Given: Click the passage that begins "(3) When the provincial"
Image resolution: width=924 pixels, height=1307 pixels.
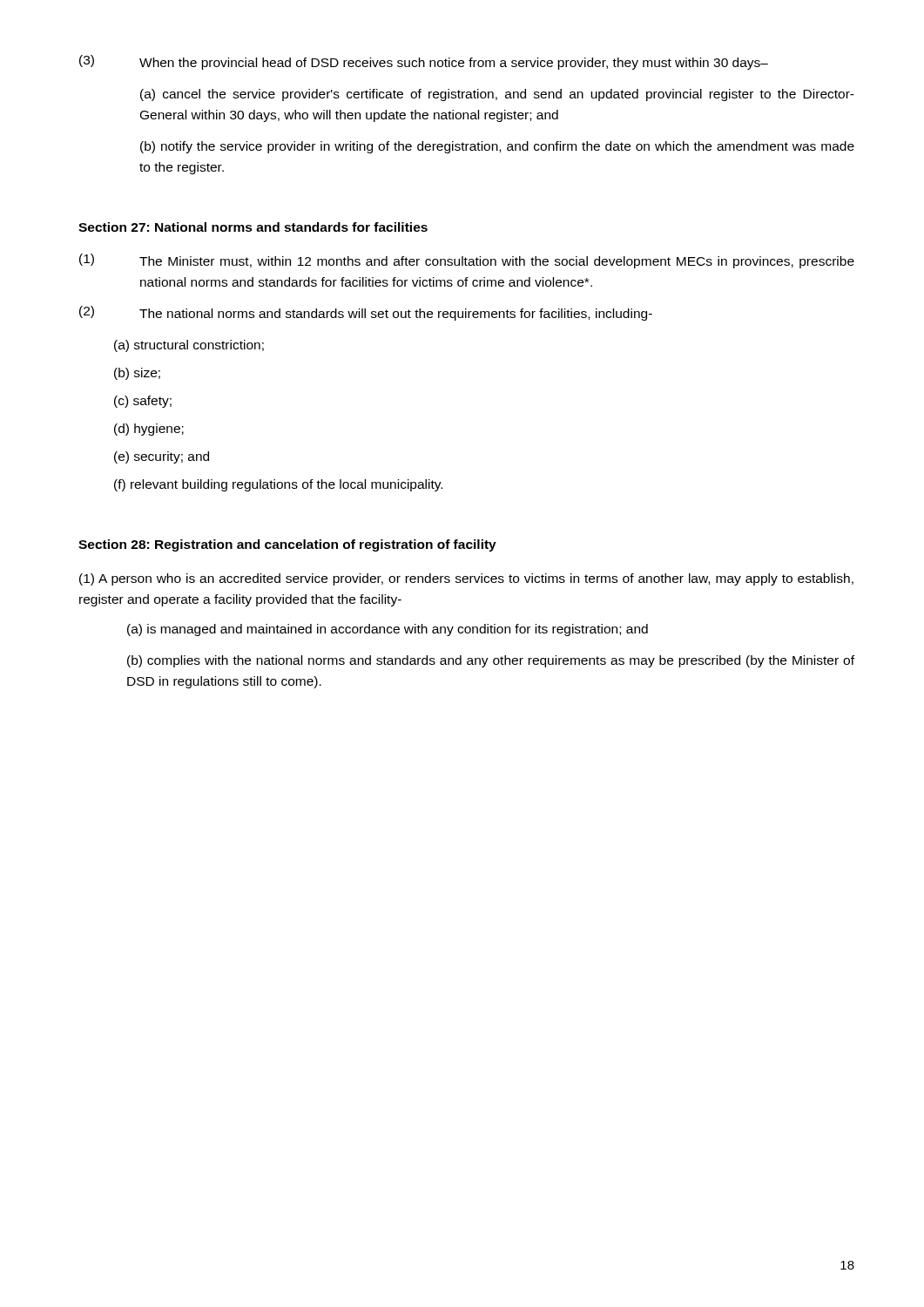Looking at the screenshot, I should [x=466, y=115].
